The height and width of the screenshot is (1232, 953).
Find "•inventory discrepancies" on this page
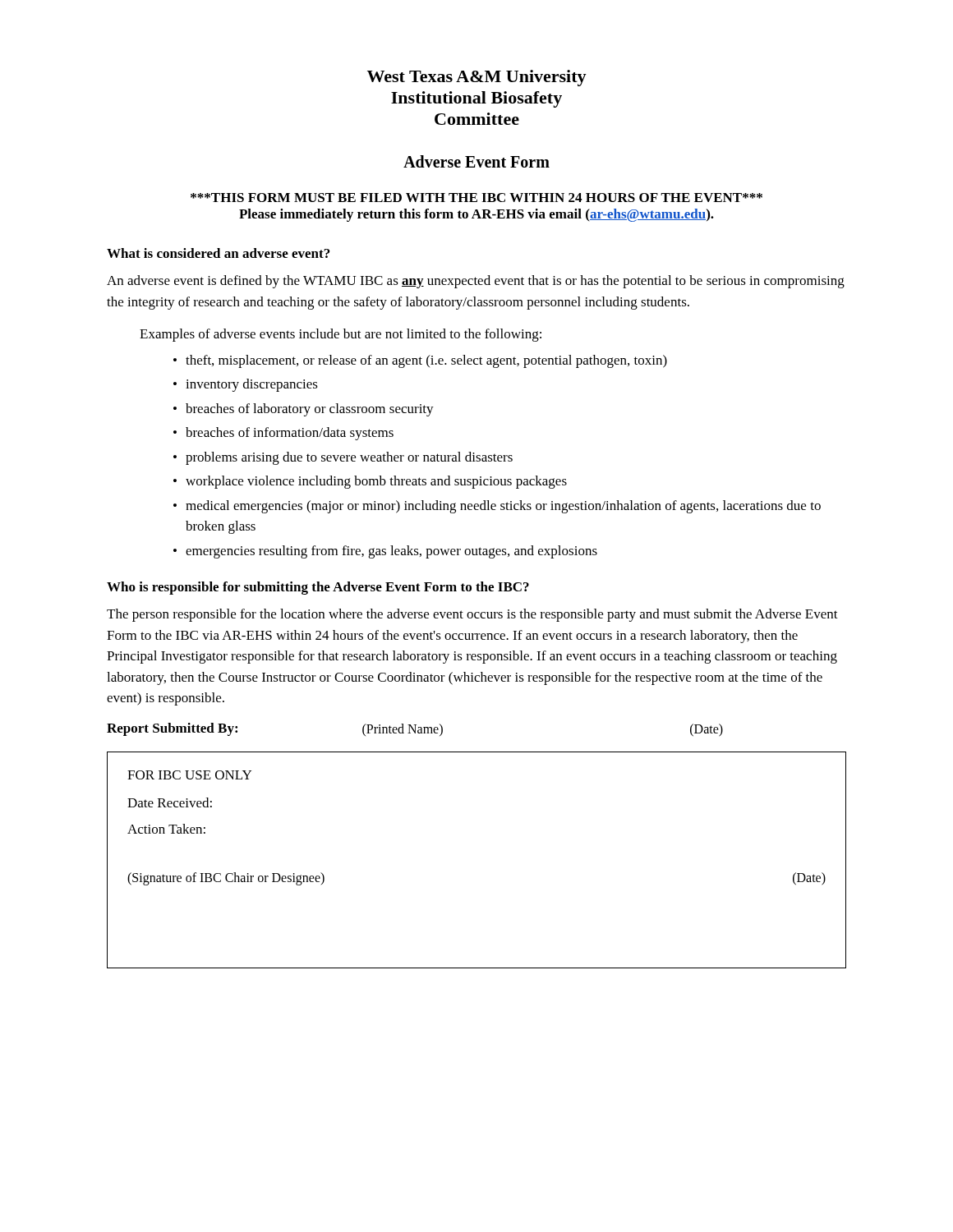coord(245,384)
